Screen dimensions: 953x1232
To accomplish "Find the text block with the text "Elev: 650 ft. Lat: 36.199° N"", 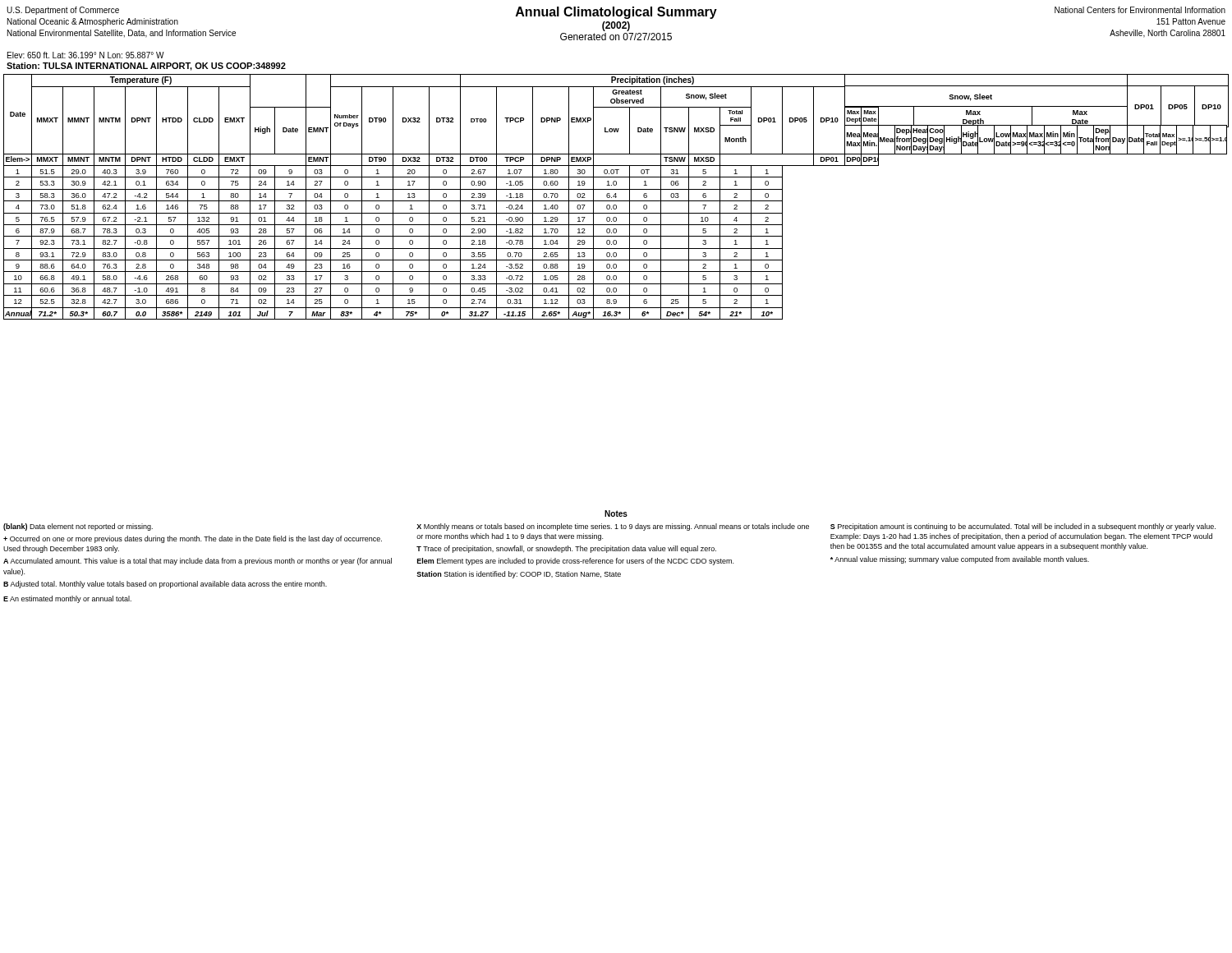I will point(85,55).
